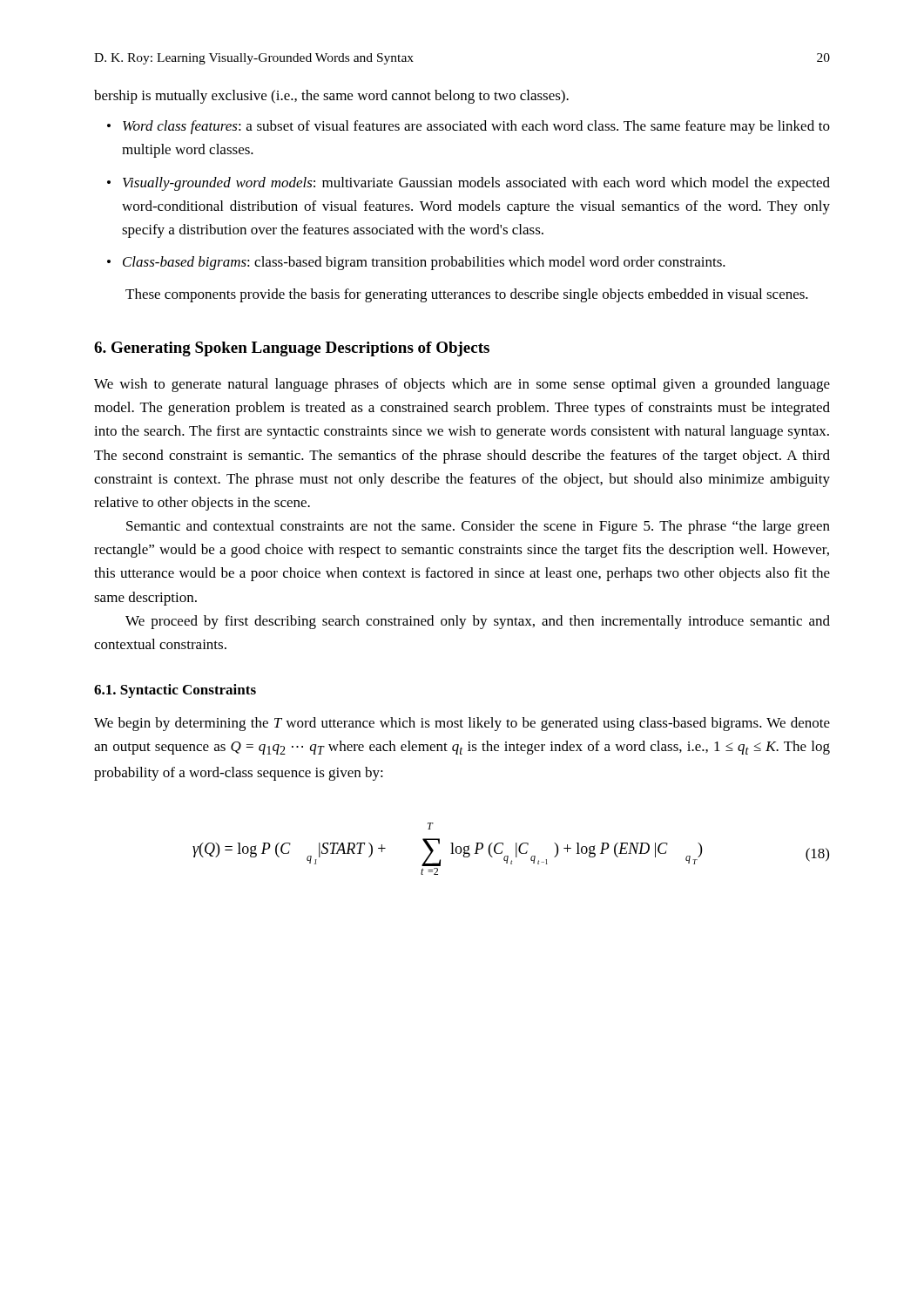Click the passage that begins "We begin by determining the T word"

click(462, 747)
